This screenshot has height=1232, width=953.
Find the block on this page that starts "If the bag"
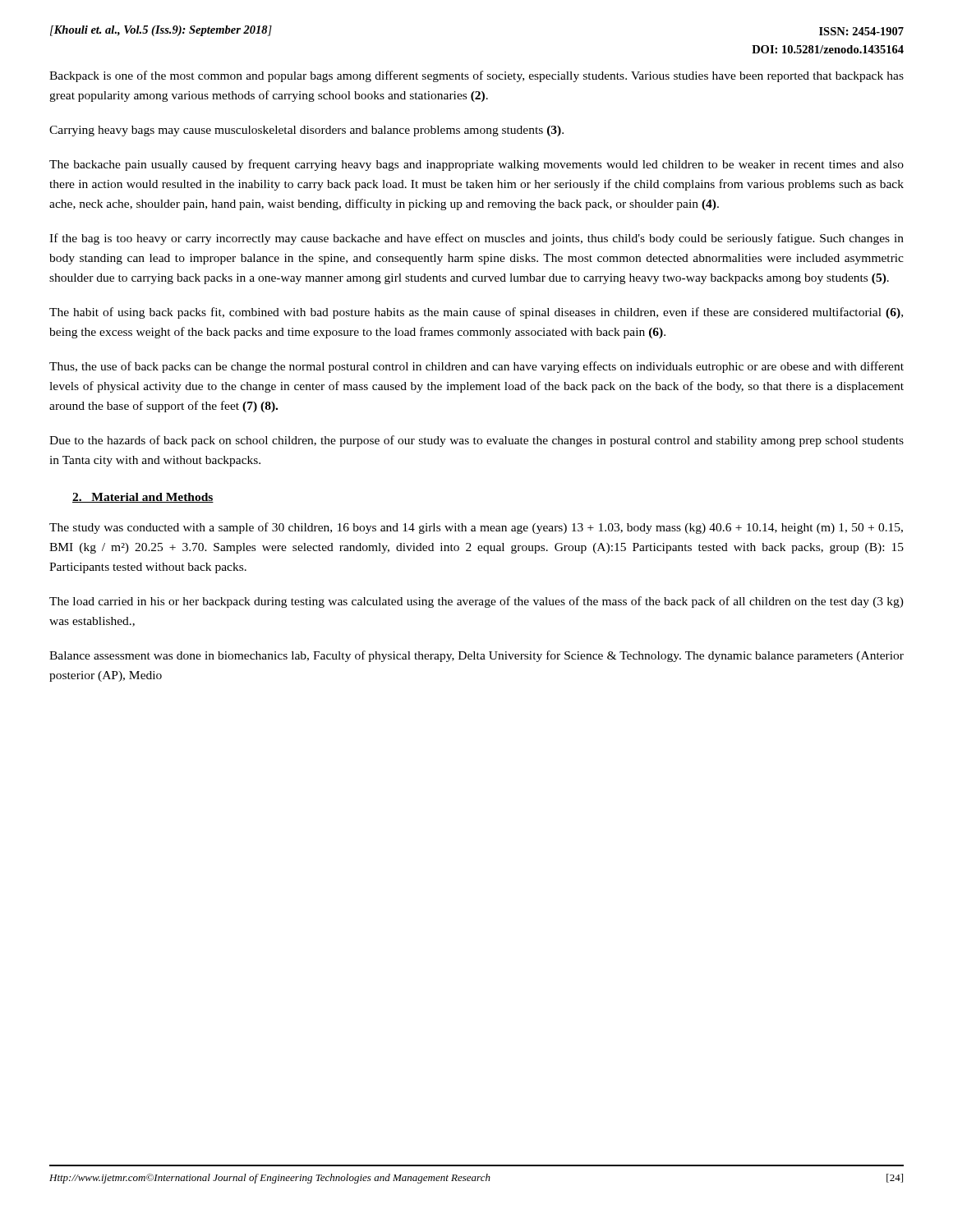point(476,258)
